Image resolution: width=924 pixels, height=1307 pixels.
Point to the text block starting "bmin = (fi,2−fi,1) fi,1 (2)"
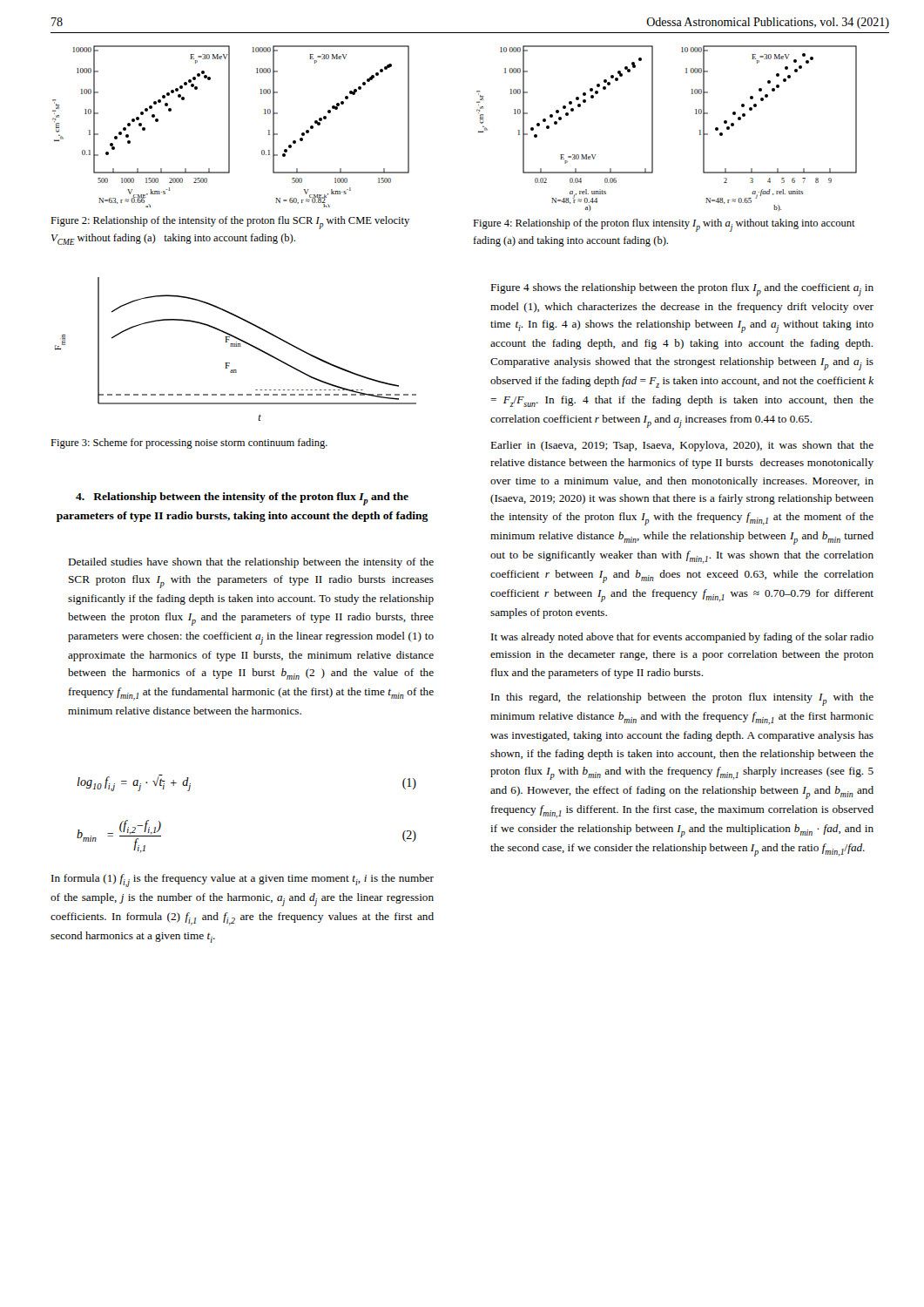coord(140,836)
